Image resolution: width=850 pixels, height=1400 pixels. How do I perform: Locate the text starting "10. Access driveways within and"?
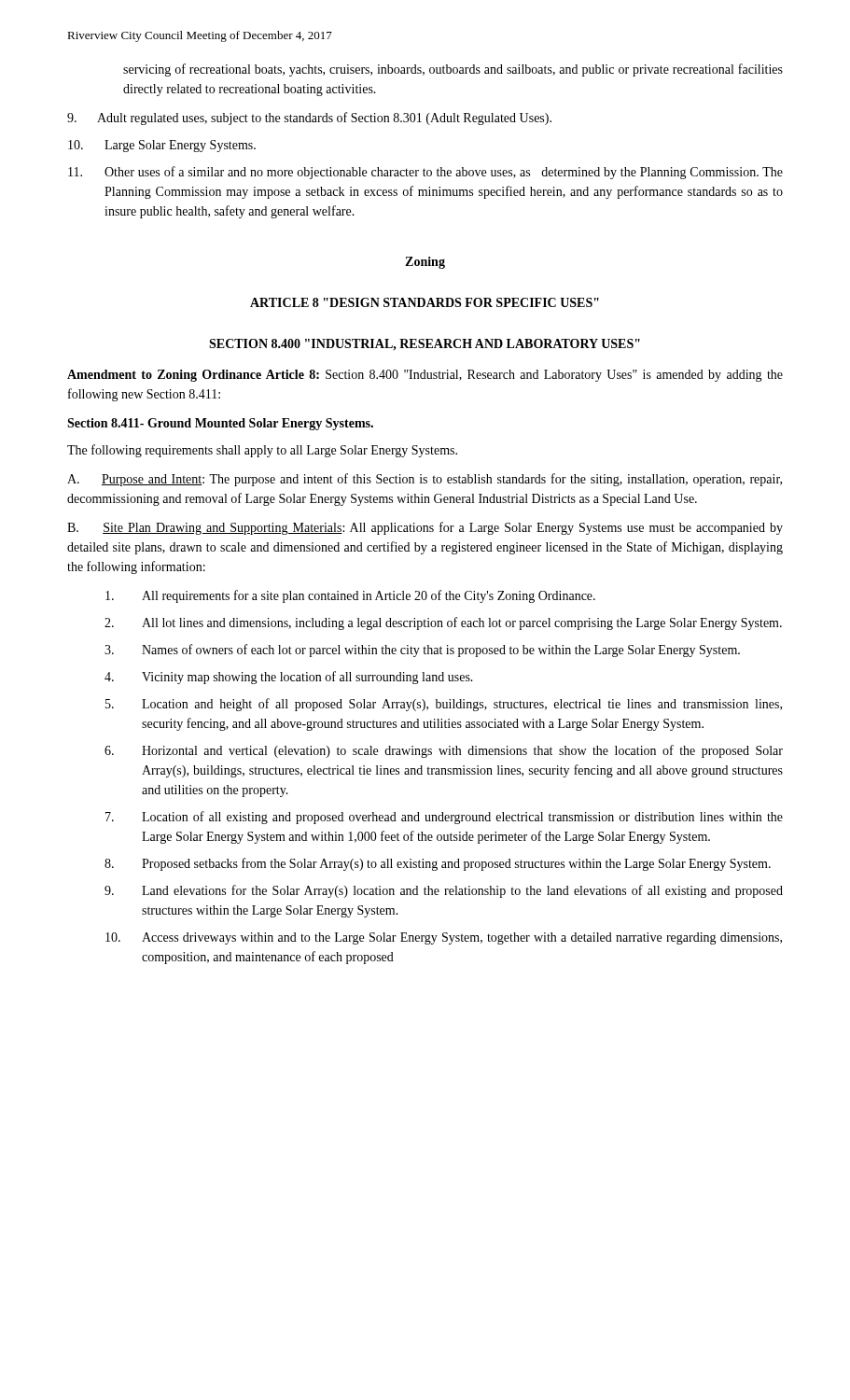444,947
